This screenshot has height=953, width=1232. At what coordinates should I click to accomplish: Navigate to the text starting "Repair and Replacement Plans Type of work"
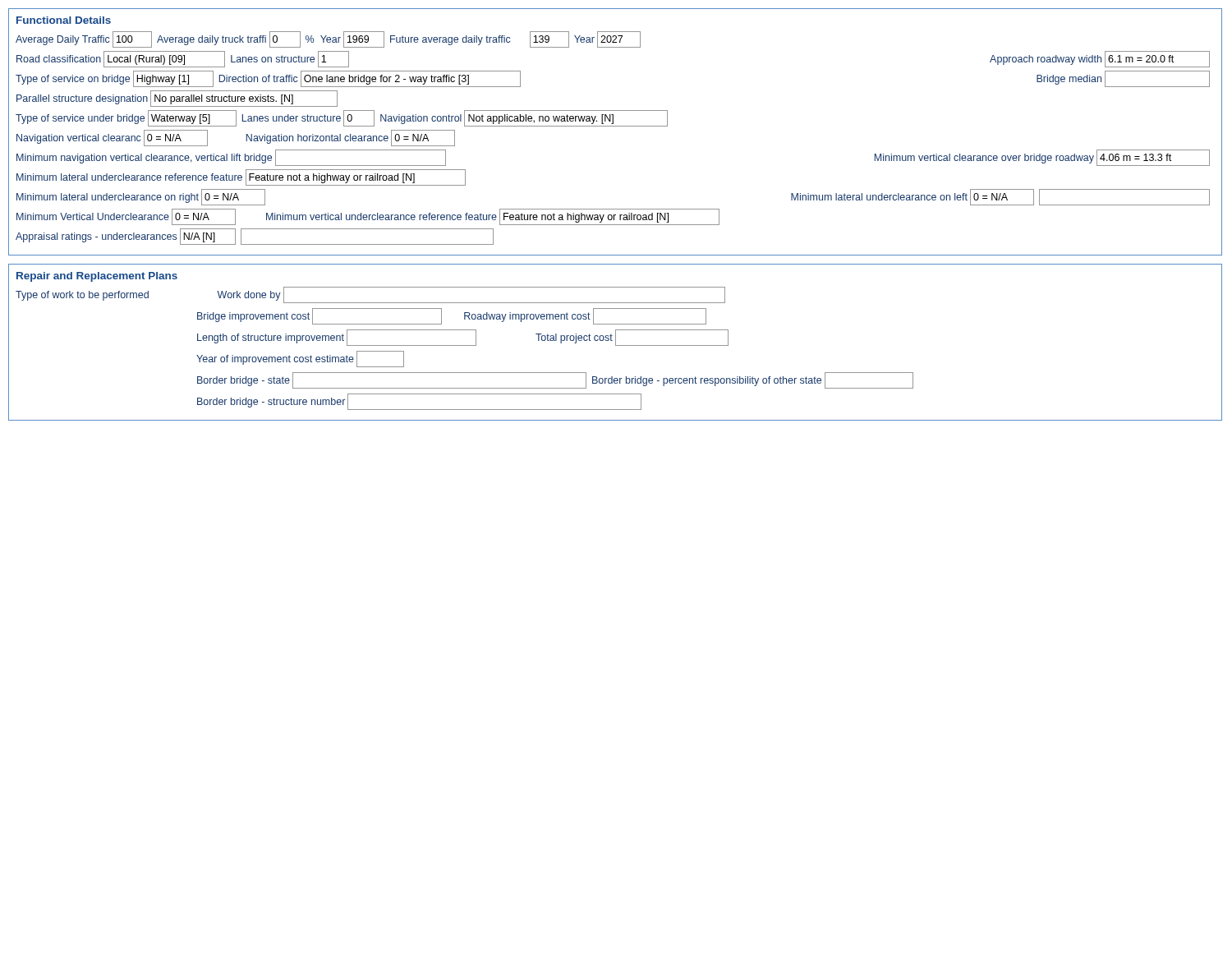coord(615,340)
